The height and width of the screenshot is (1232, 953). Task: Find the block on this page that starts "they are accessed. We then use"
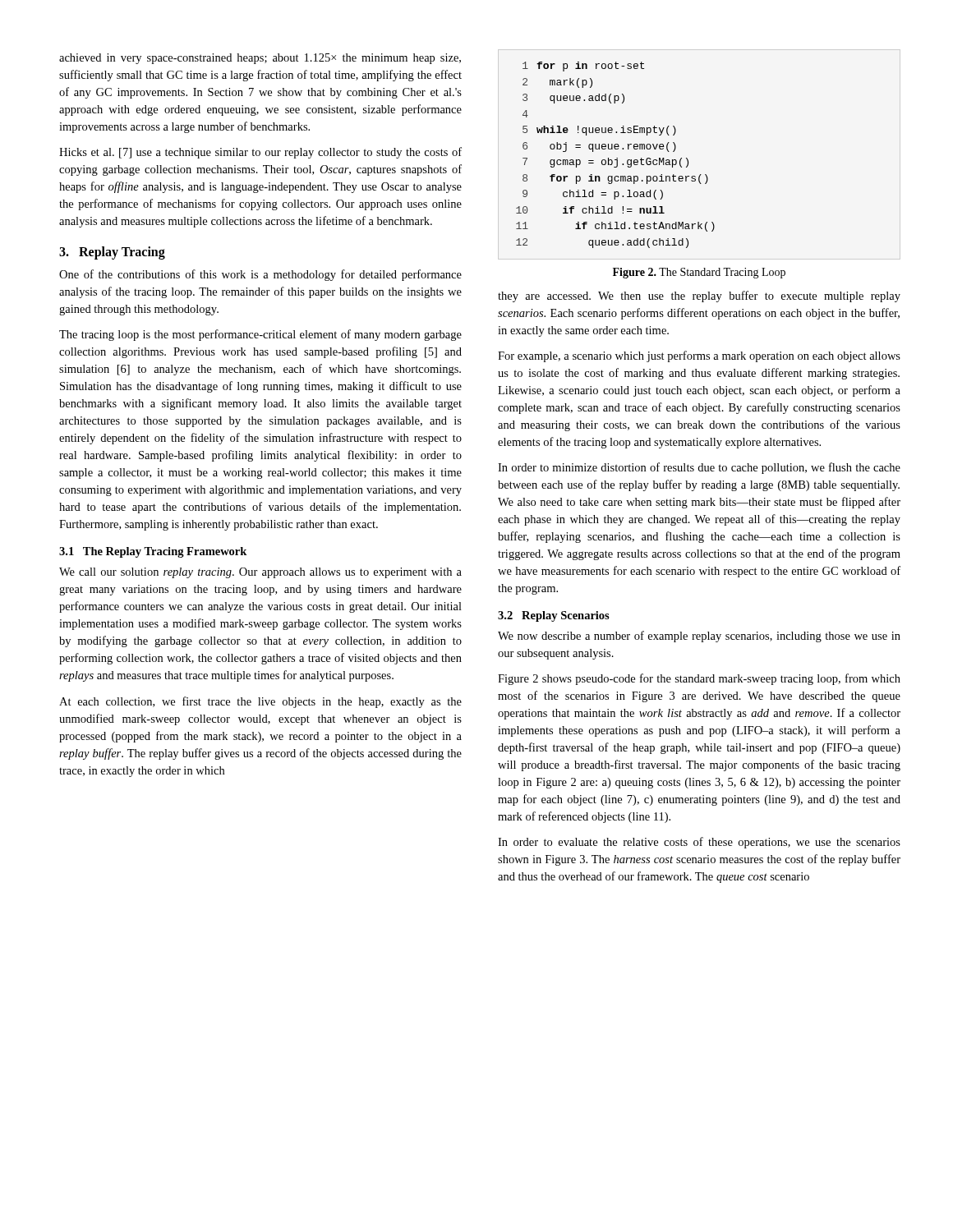coord(699,313)
